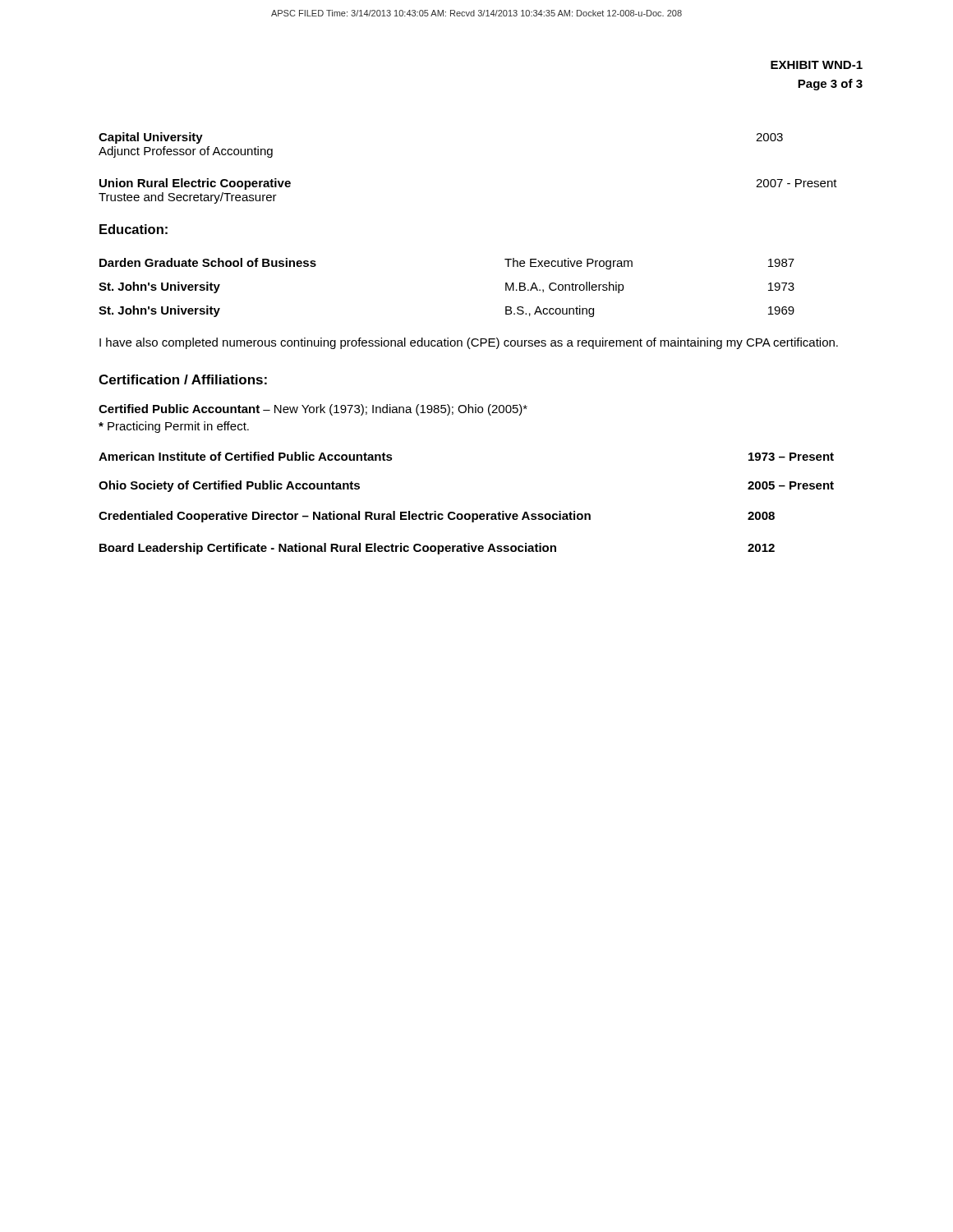Find the text starting "Practicing Permit in effect."
The image size is (953, 1232).
174,425
